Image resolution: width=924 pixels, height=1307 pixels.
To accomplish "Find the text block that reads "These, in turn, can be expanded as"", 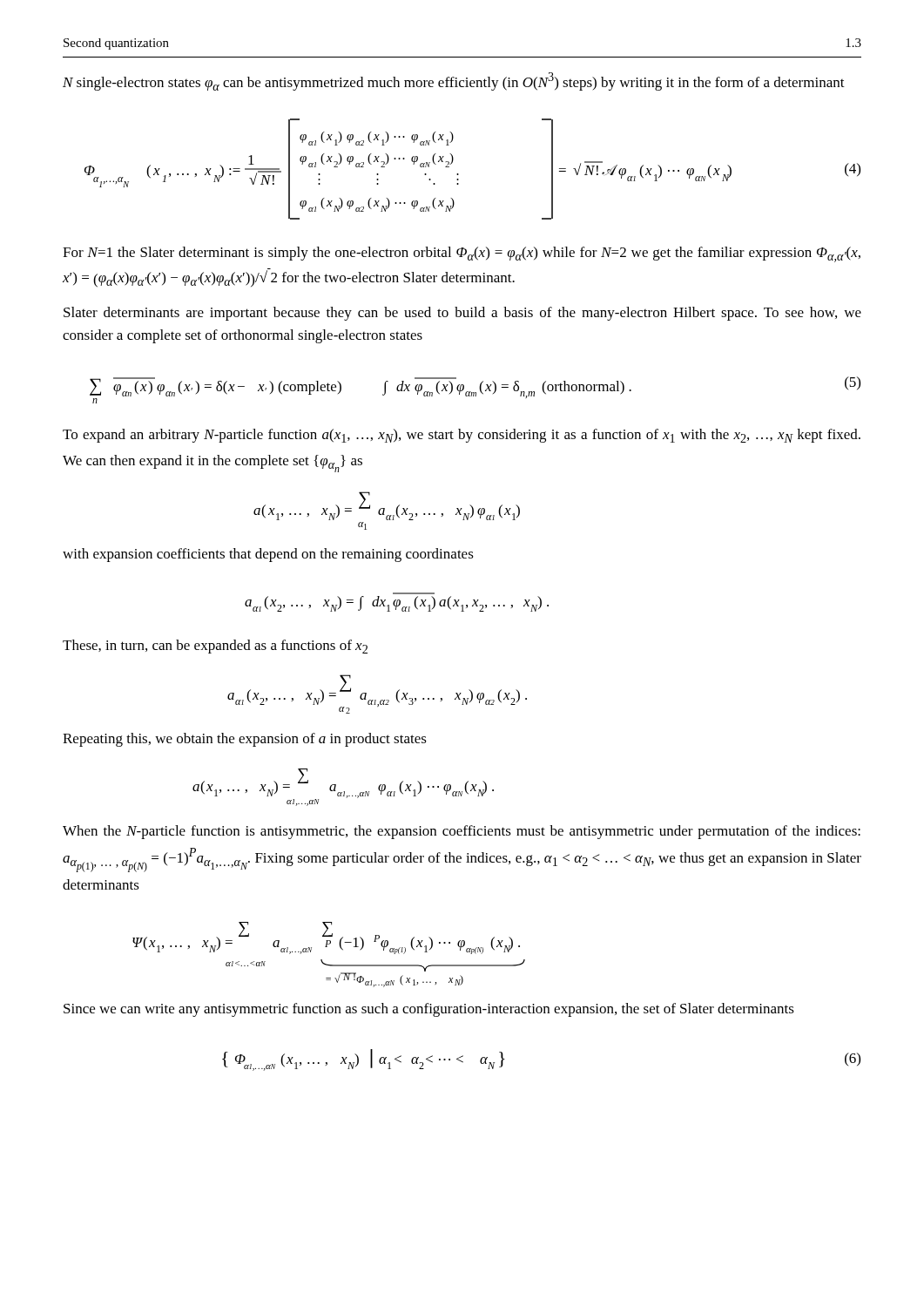I will (x=215, y=646).
